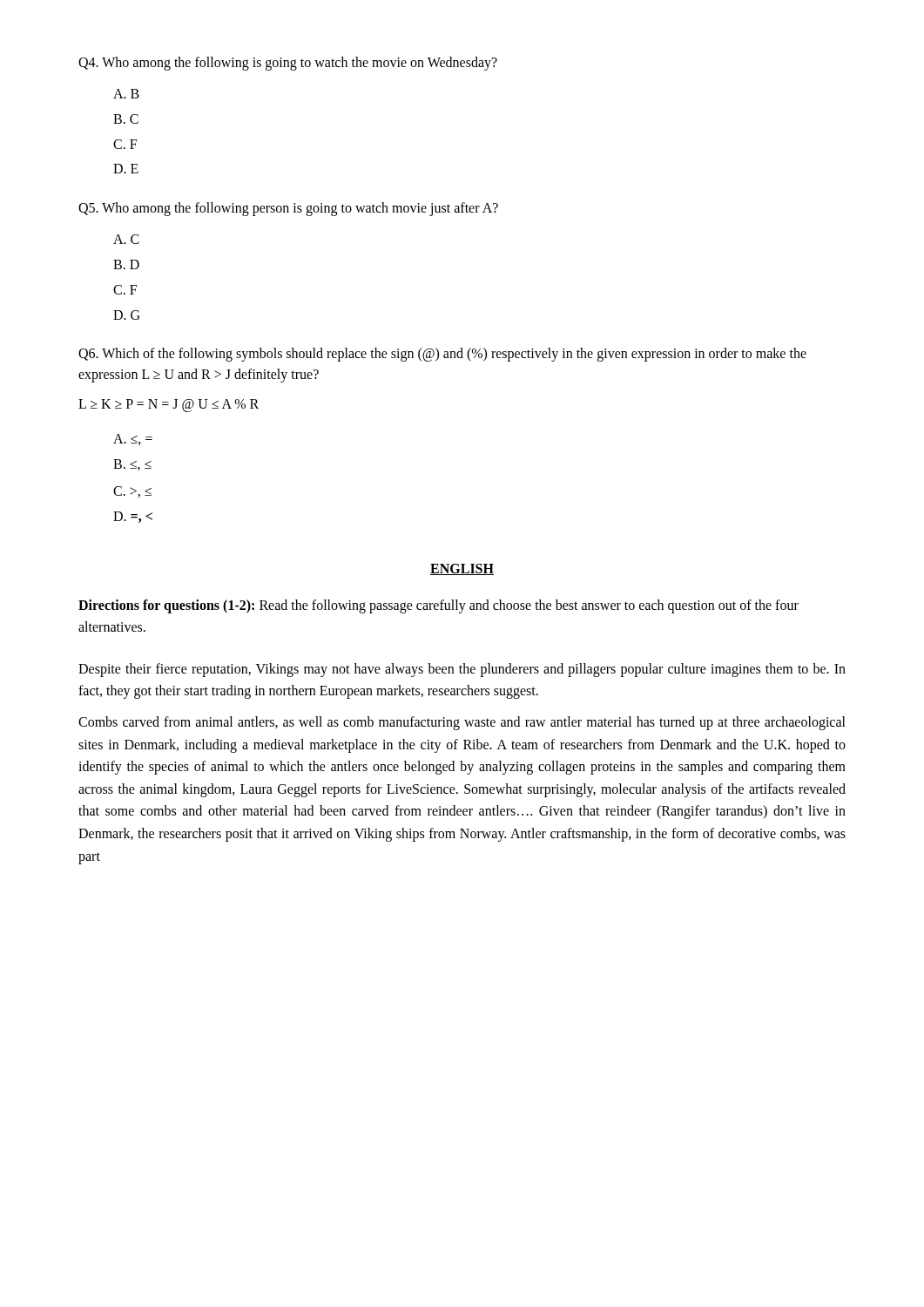Find "D. E" on this page
This screenshot has height=1307, width=924.
[x=126, y=169]
